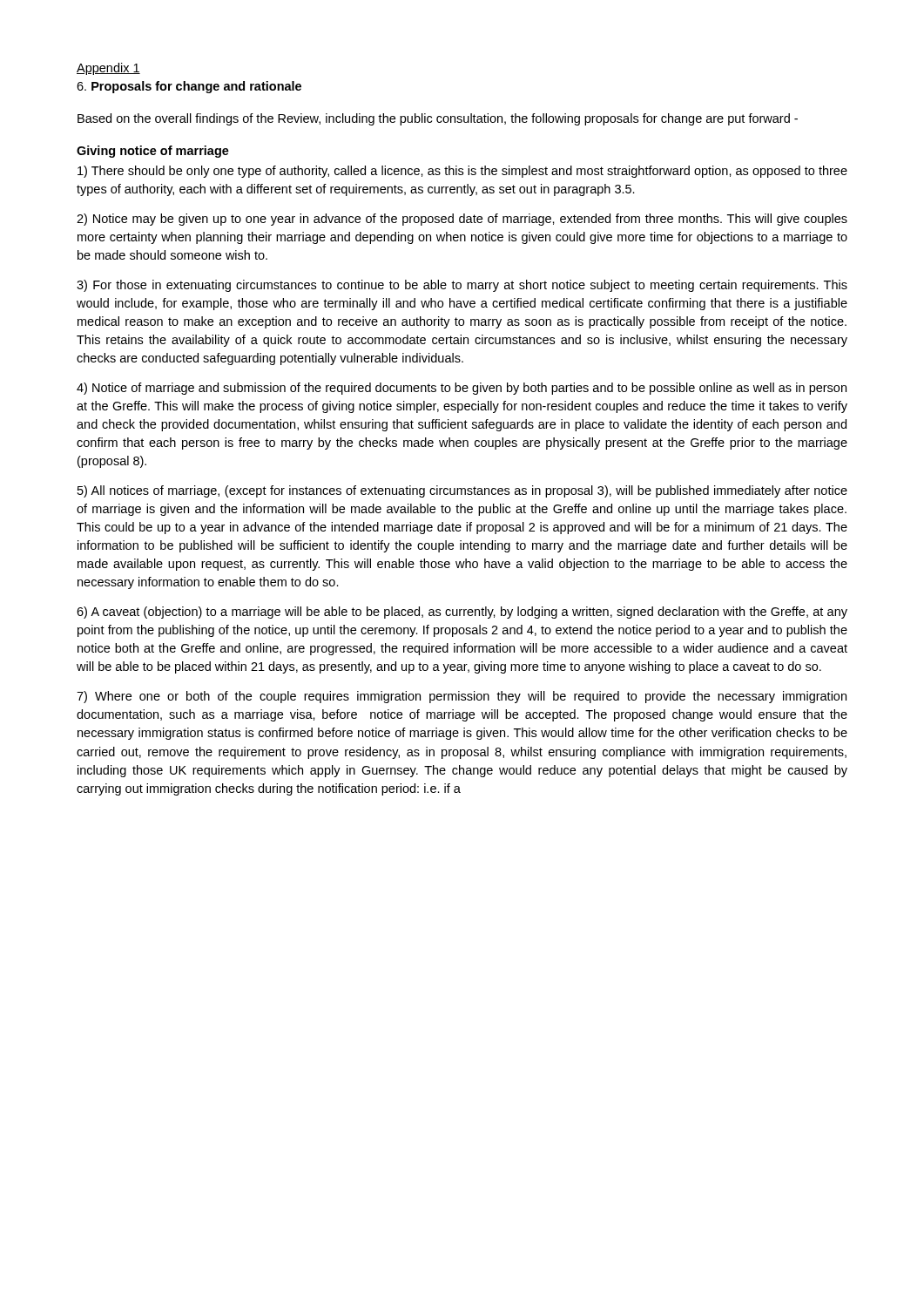Find the text block containing "3) For those in extenuating circumstances to continue"

(462, 322)
